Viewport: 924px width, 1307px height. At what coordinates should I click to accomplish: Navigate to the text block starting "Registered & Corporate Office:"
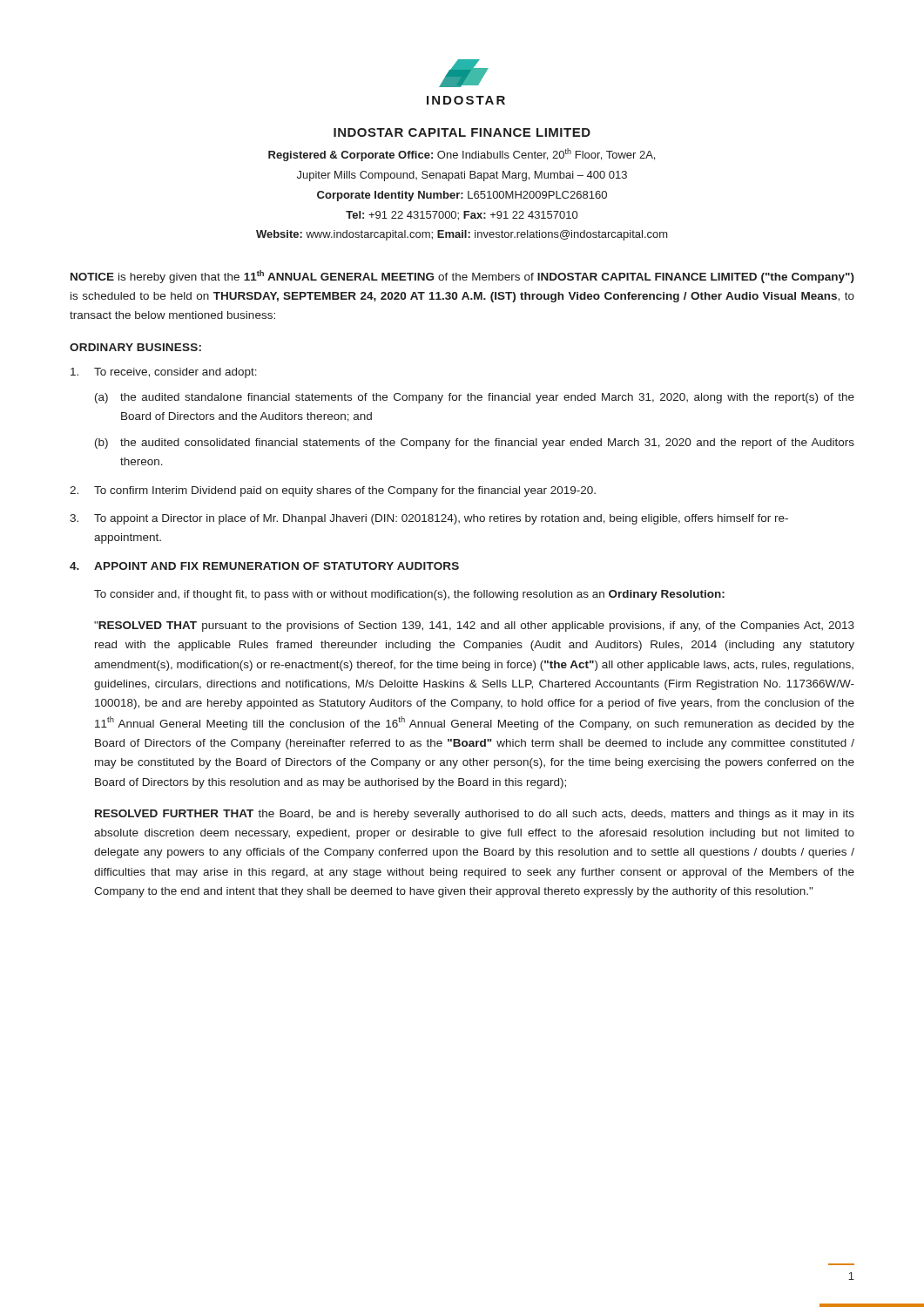(462, 194)
